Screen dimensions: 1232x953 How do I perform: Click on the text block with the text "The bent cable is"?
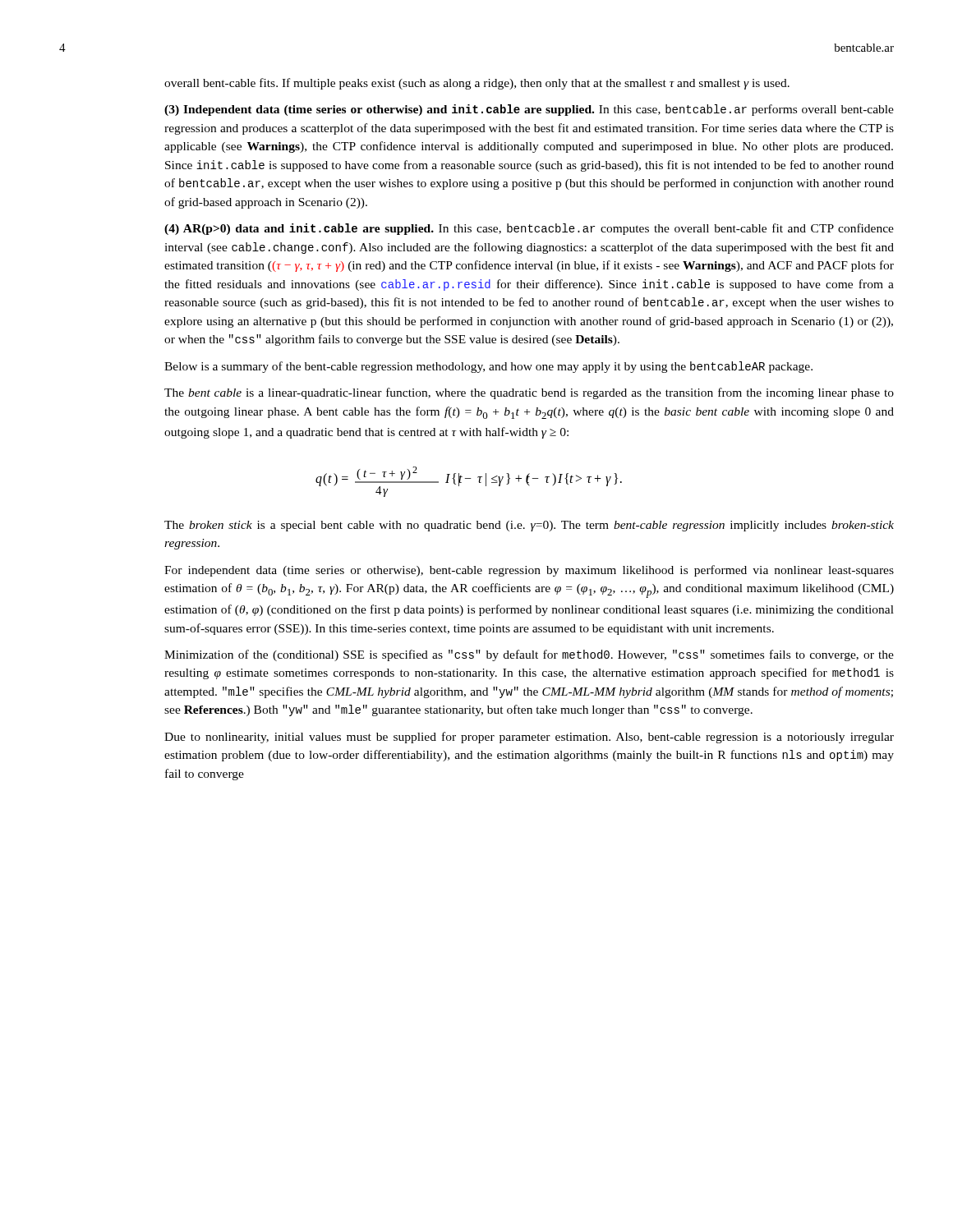tap(529, 412)
